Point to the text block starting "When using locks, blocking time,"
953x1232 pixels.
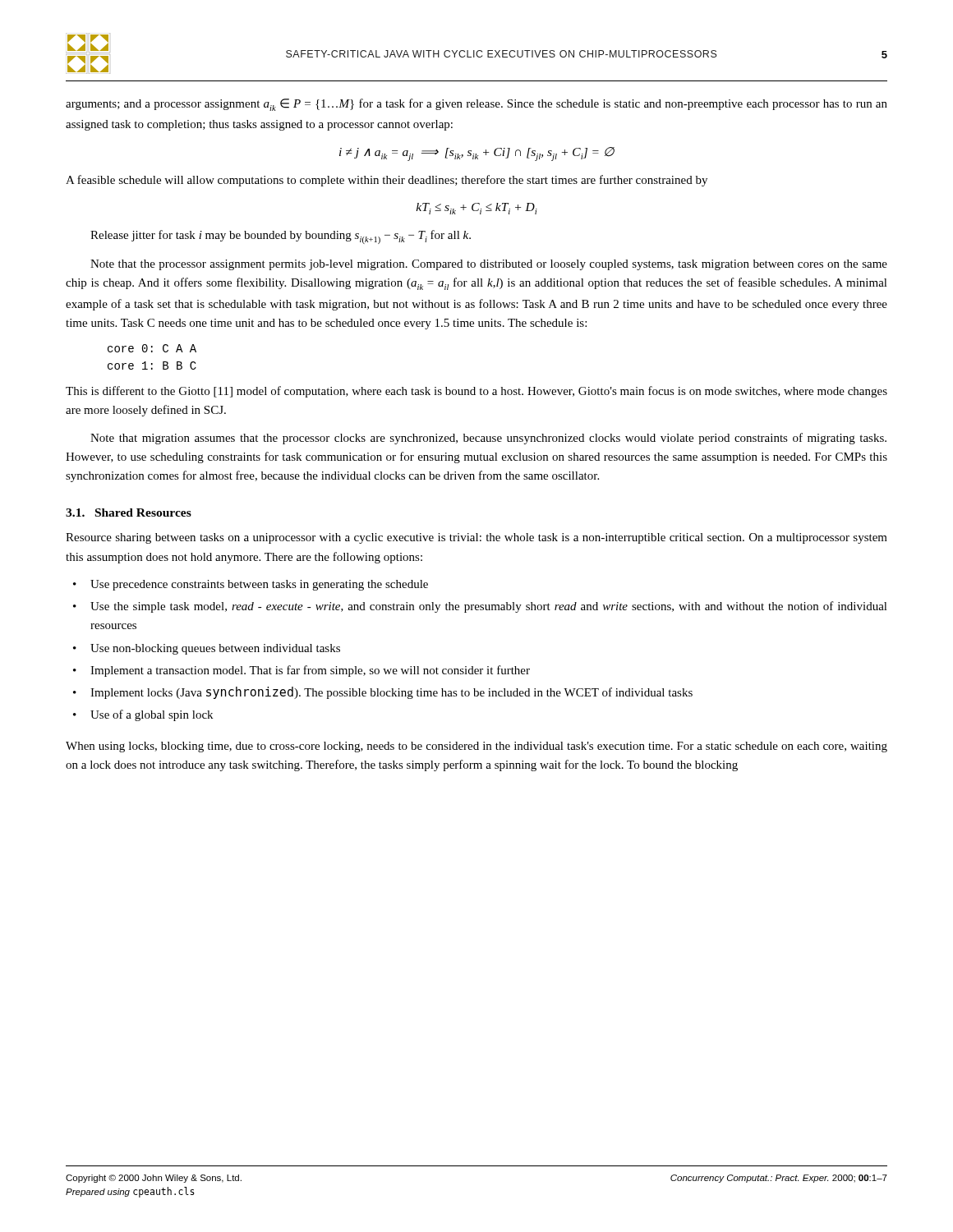(x=476, y=755)
